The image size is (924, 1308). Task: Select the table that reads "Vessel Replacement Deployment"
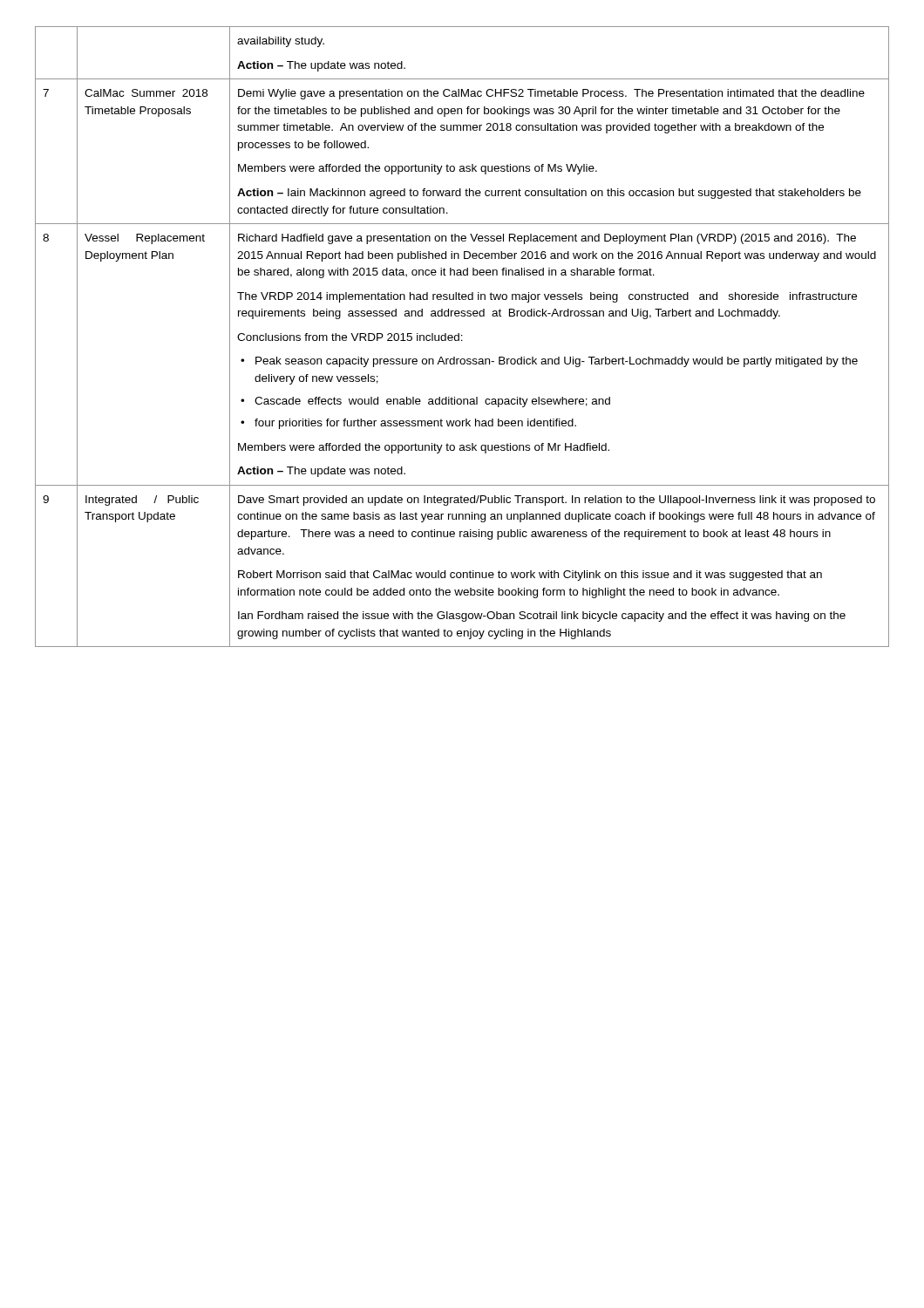[x=462, y=337]
